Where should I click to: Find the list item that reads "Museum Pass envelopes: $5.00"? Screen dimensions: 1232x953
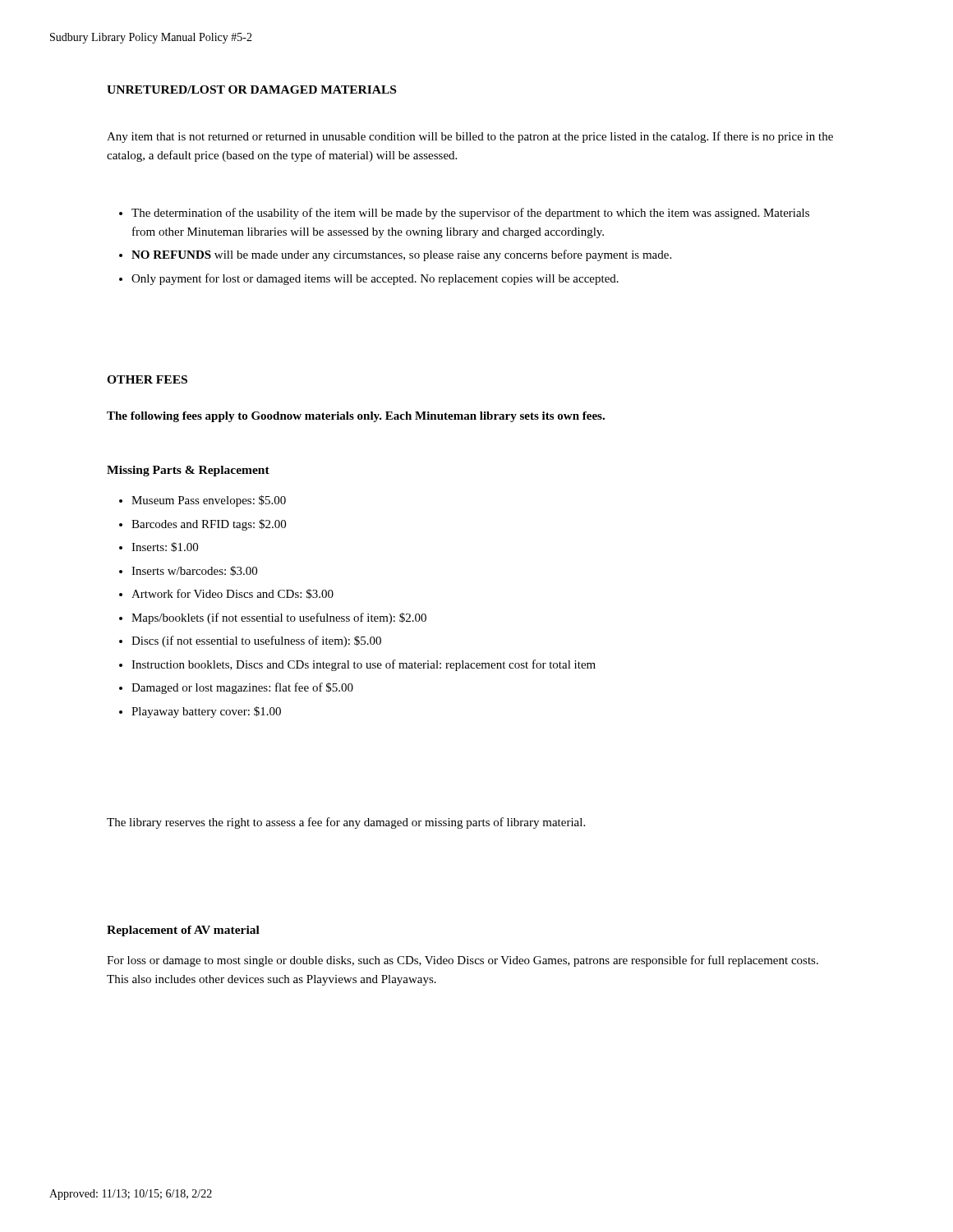pos(209,500)
